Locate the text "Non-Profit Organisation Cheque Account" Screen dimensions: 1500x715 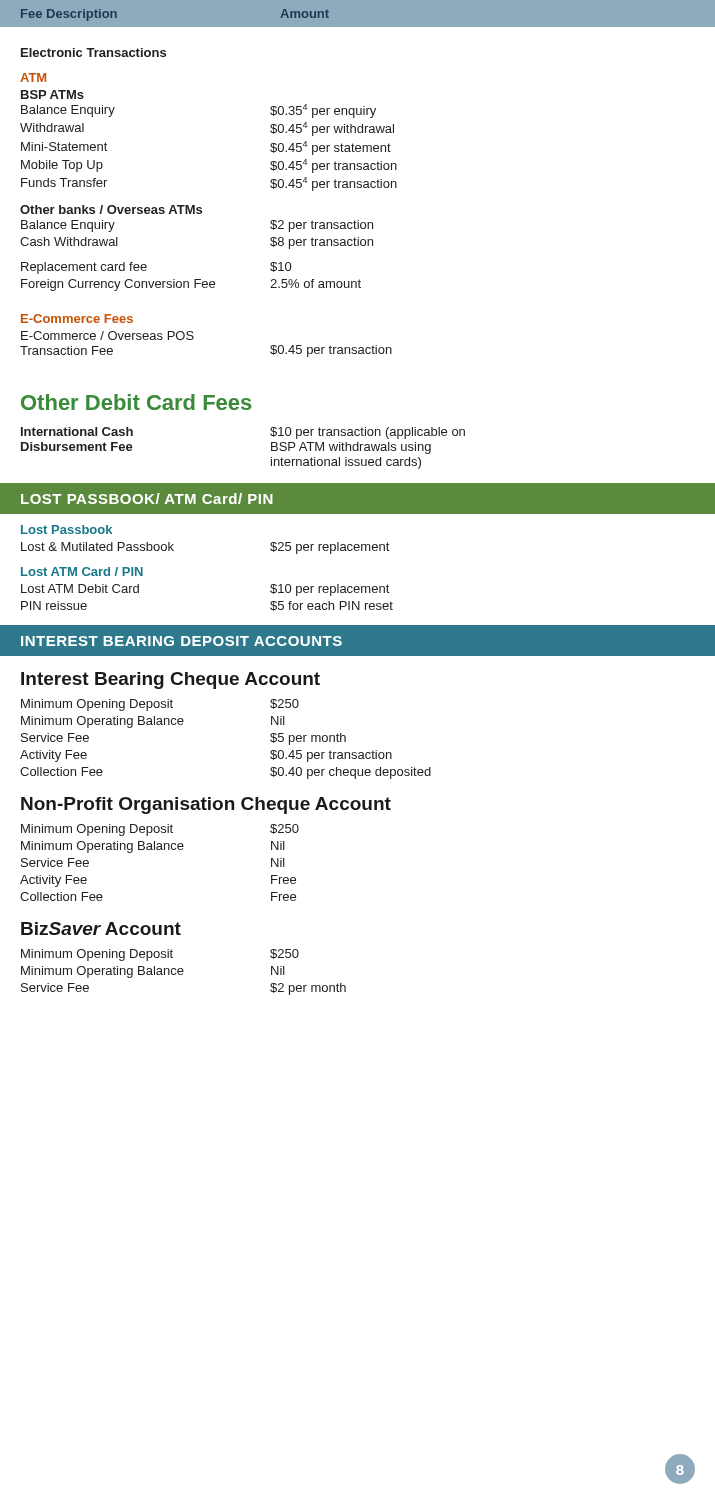tap(358, 804)
